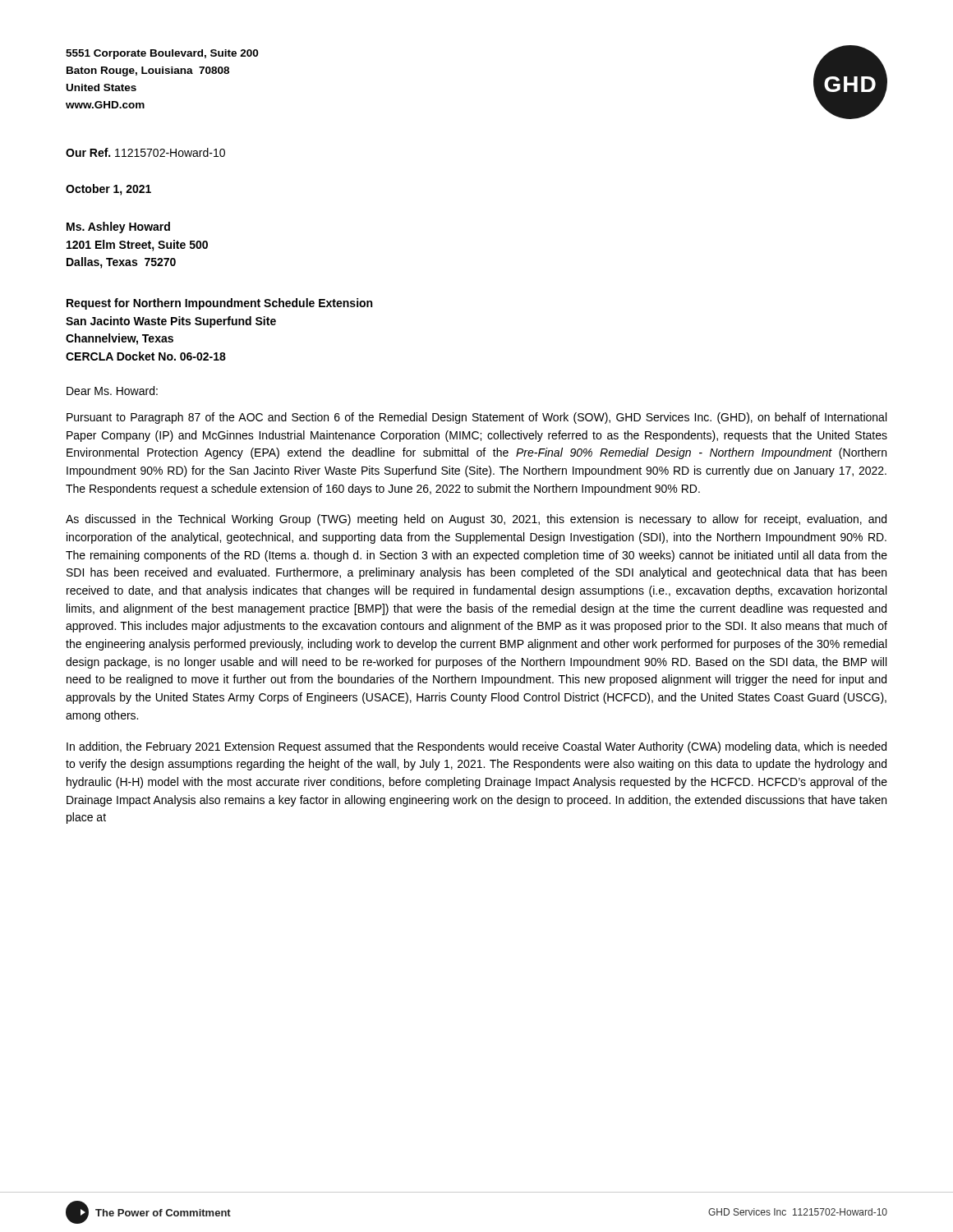
Task: Locate the logo
Action: [850, 83]
